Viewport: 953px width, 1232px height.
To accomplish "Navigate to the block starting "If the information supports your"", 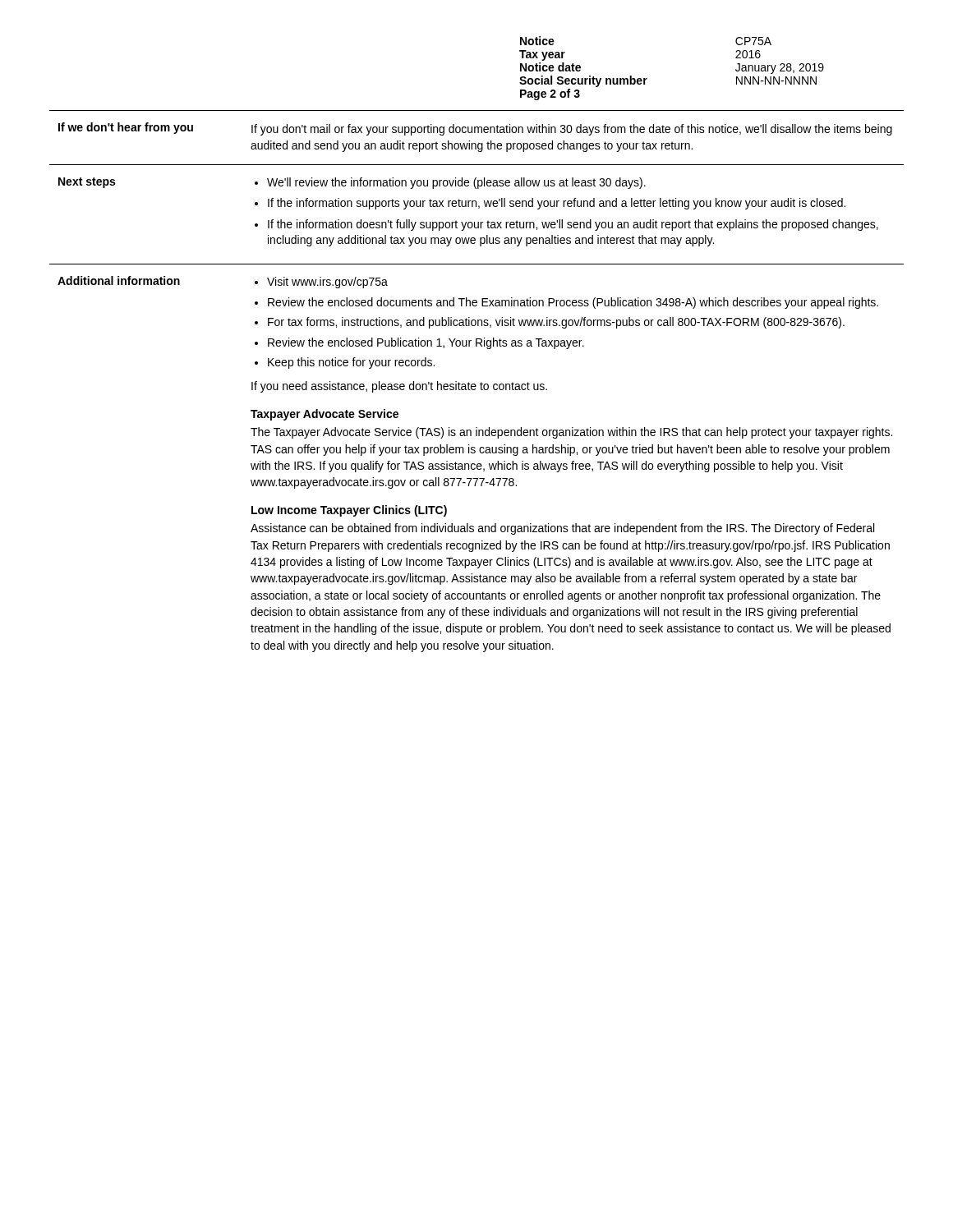I will 557,203.
